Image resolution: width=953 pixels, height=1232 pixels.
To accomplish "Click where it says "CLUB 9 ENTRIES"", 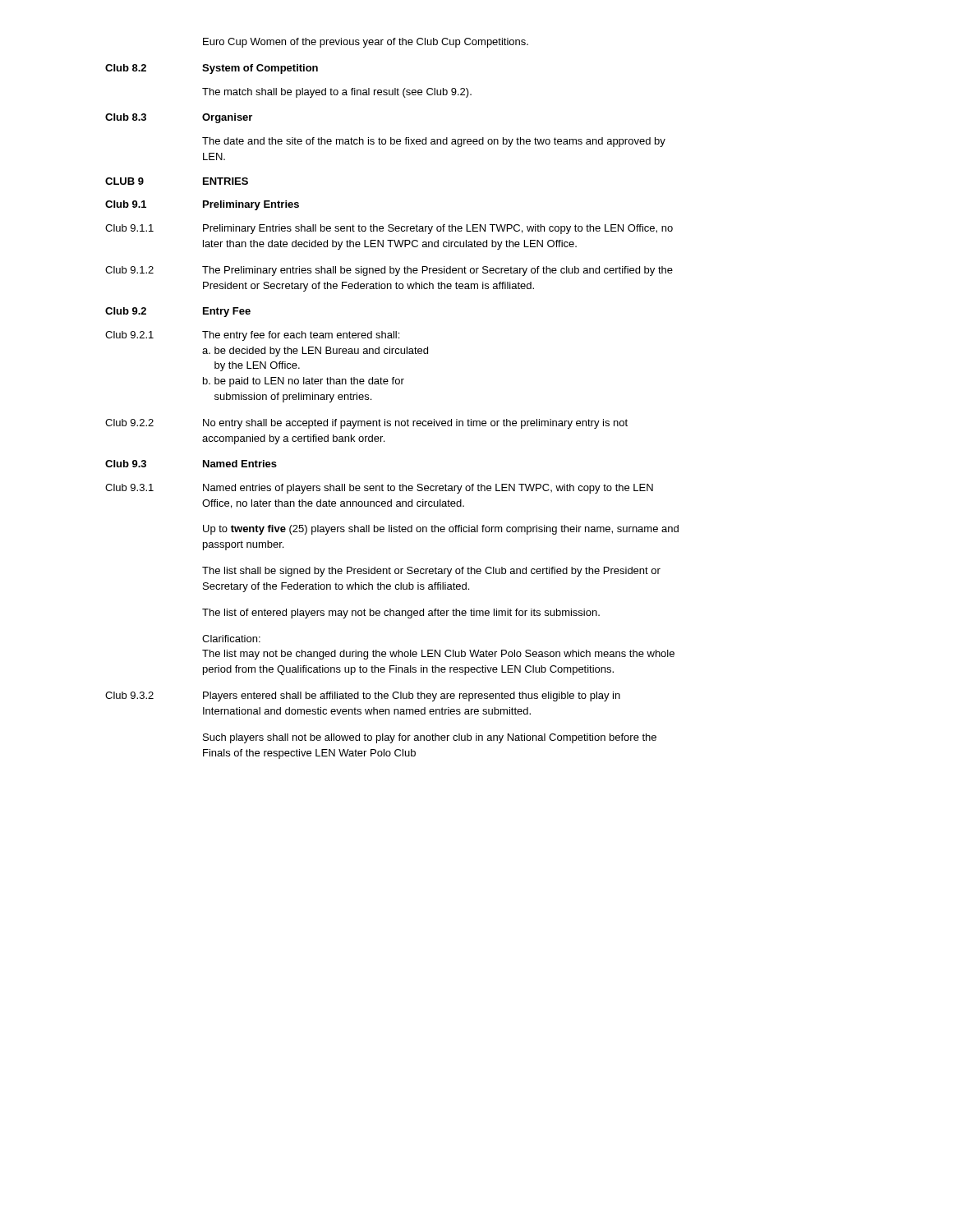I will (121, 181).
